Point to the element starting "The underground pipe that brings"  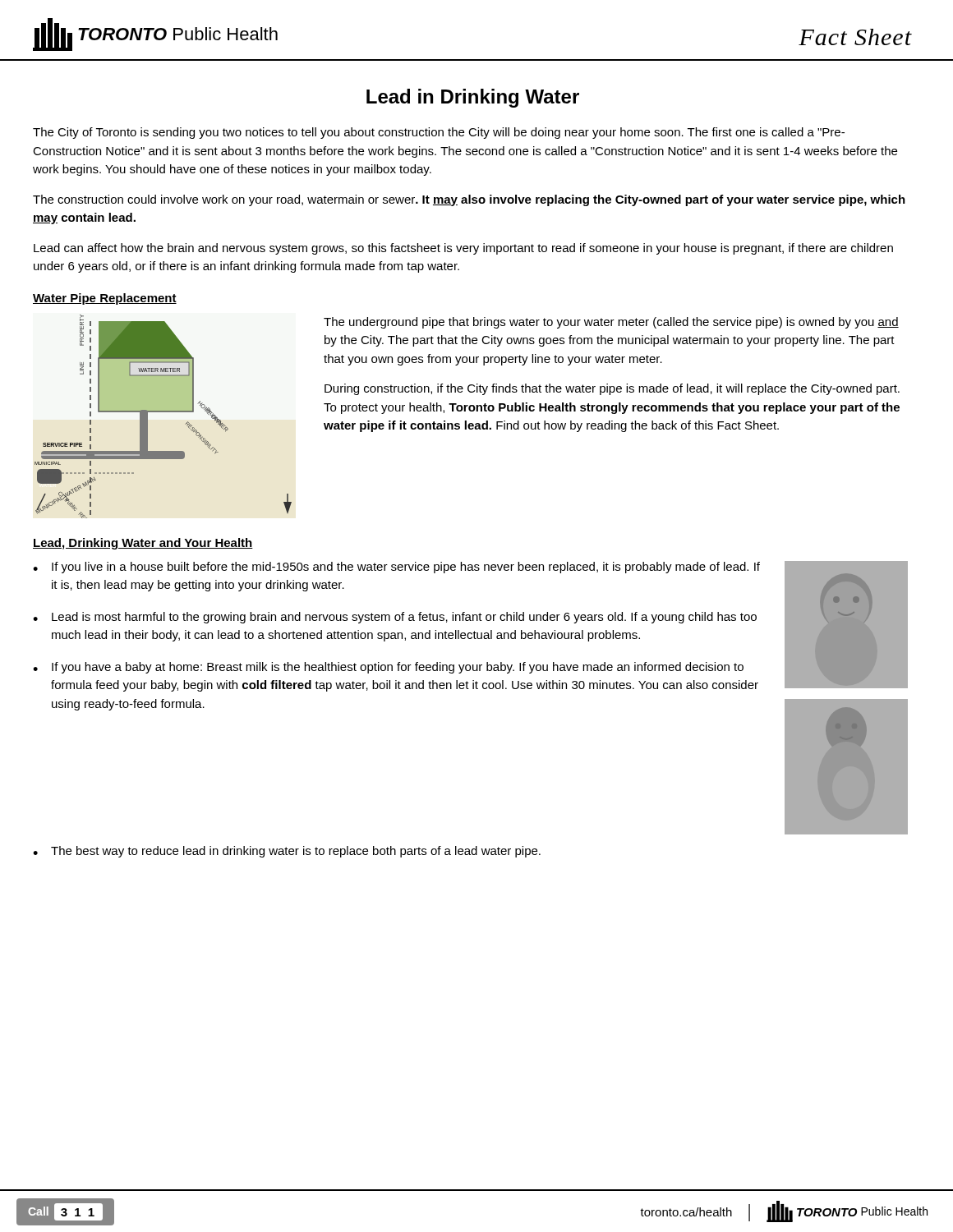tap(618, 374)
